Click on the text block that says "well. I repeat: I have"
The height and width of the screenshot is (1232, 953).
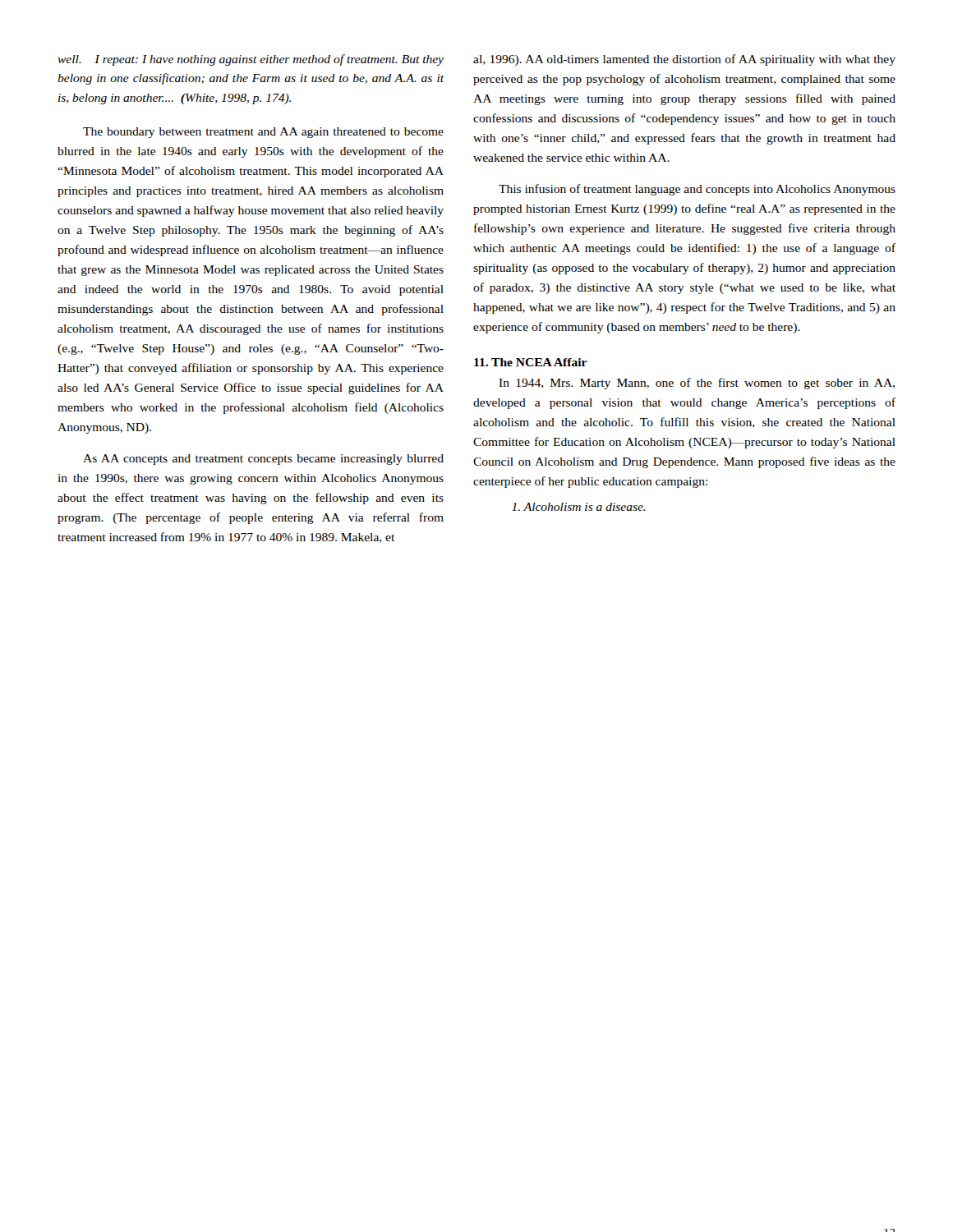click(251, 78)
